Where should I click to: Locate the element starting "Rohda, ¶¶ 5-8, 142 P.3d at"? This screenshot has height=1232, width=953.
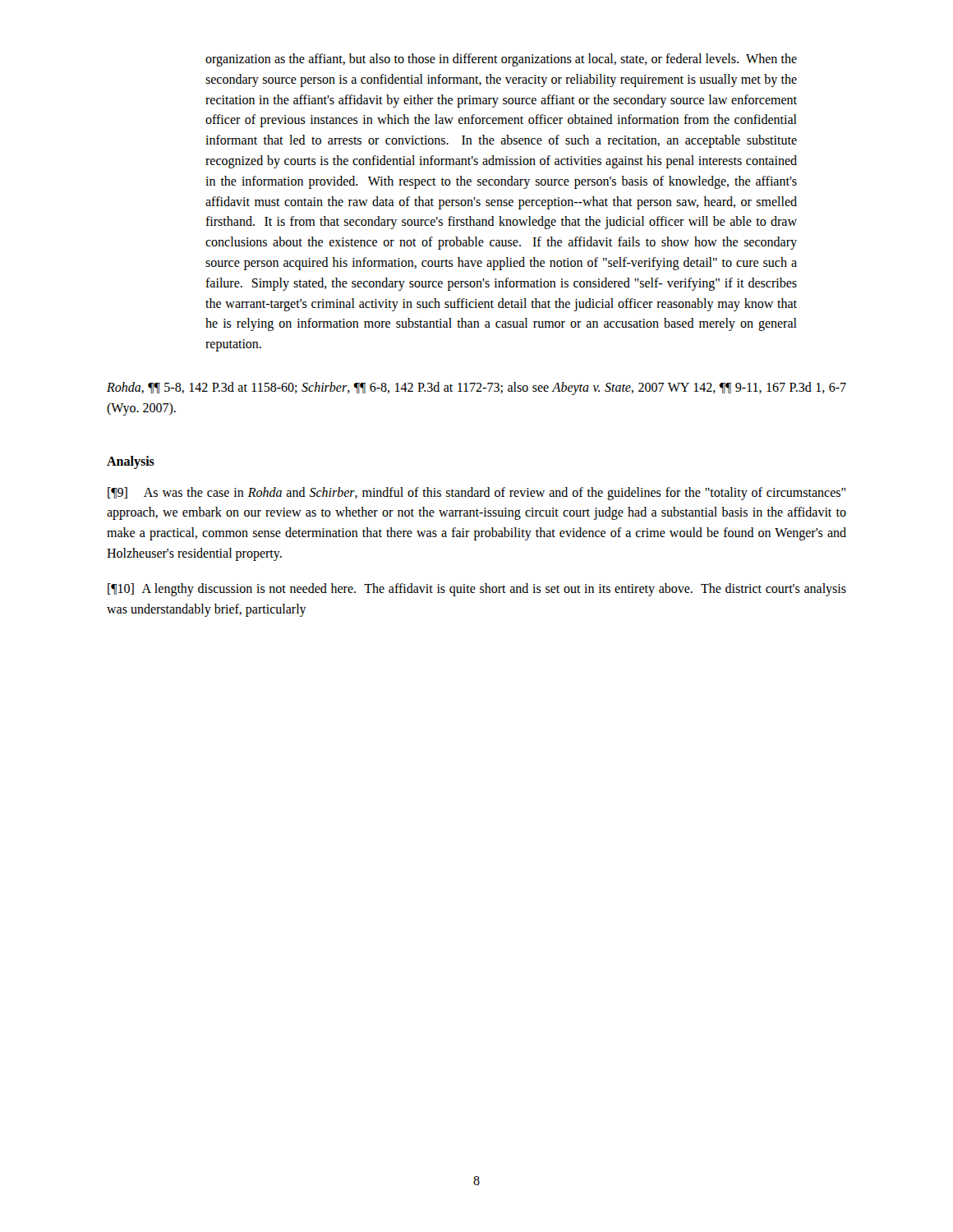pos(476,397)
